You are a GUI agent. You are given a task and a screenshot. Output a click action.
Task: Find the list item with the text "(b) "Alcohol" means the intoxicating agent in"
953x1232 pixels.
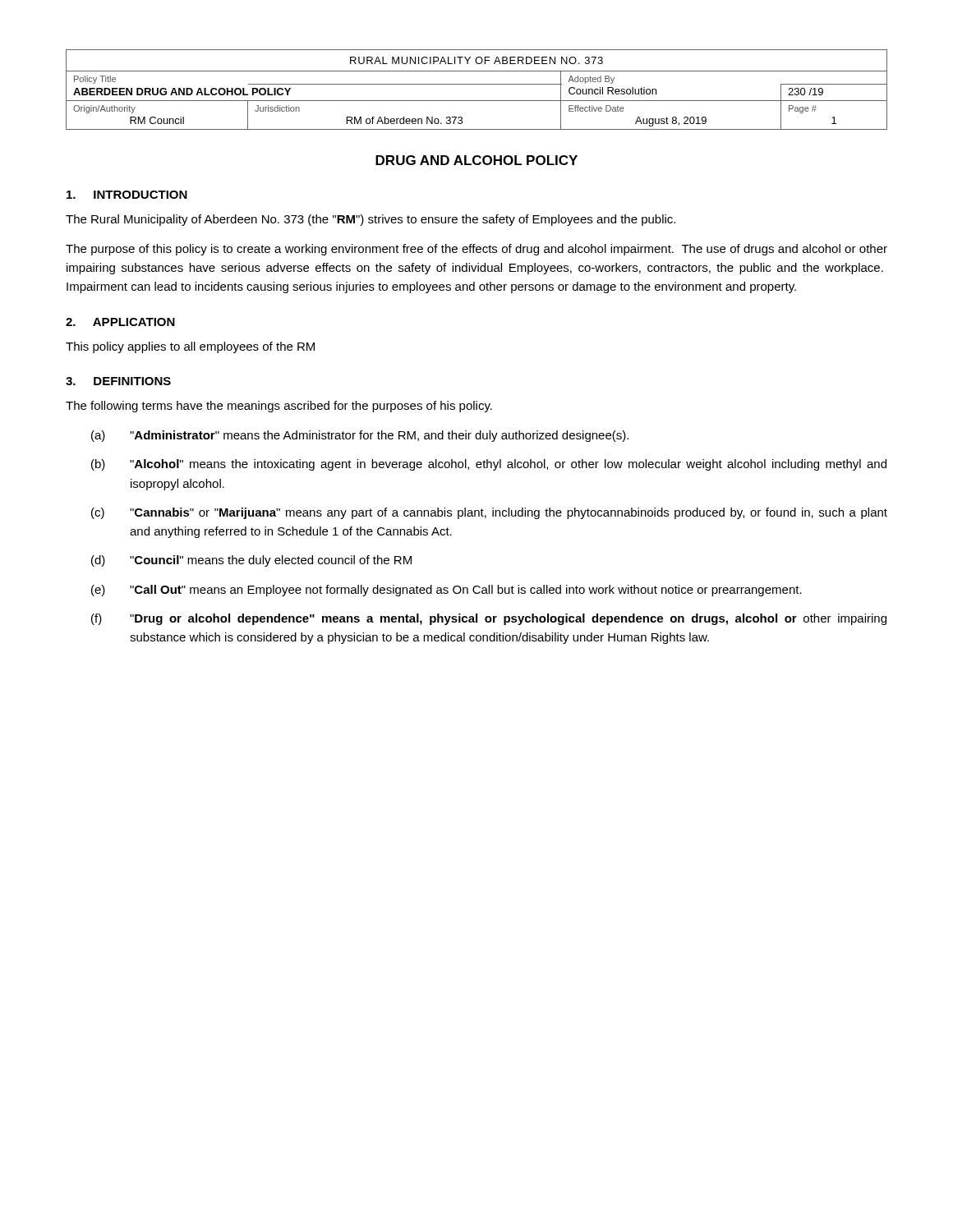(x=476, y=473)
